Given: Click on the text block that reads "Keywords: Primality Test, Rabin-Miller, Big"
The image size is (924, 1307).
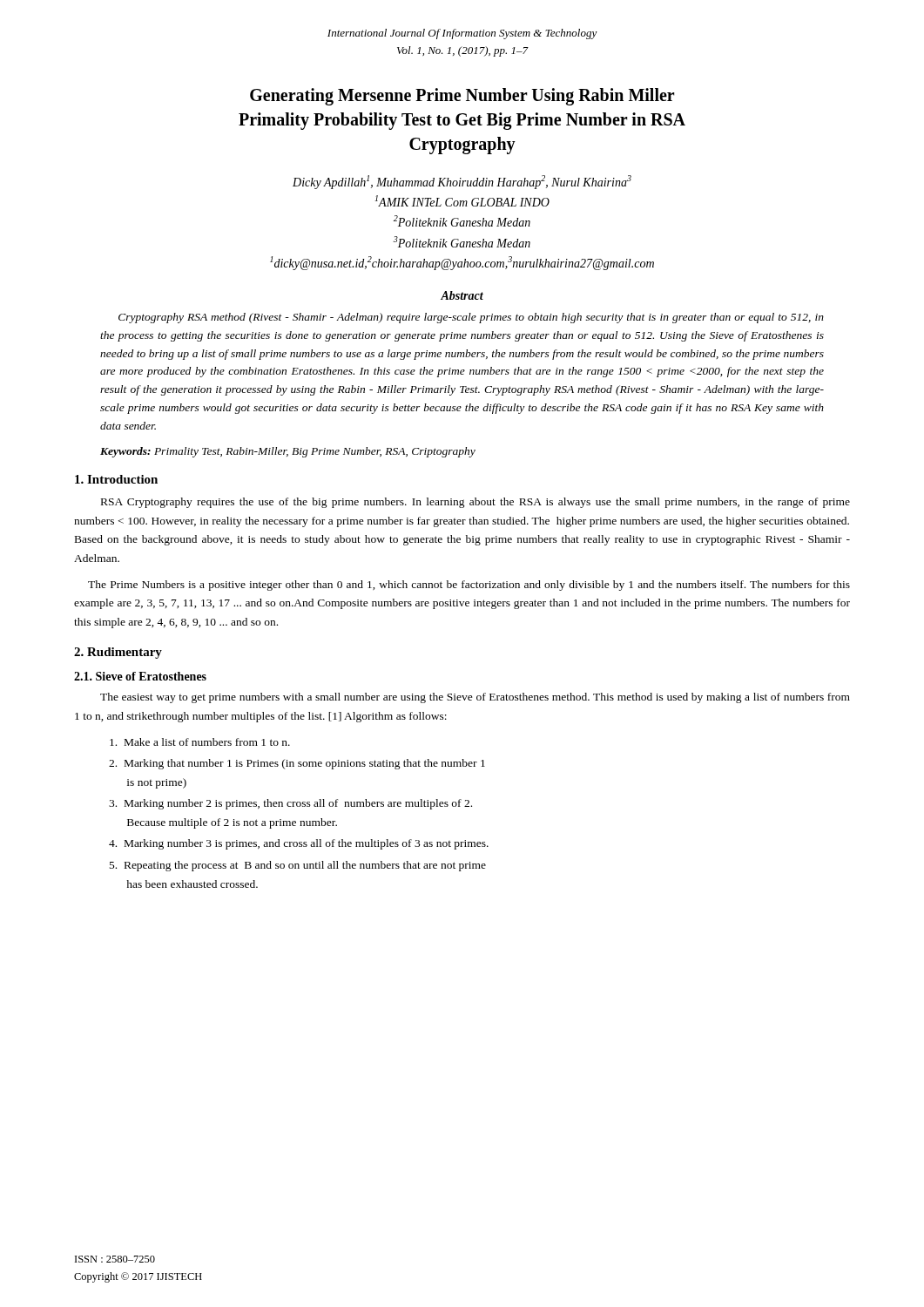Looking at the screenshot, I should 288,451.
